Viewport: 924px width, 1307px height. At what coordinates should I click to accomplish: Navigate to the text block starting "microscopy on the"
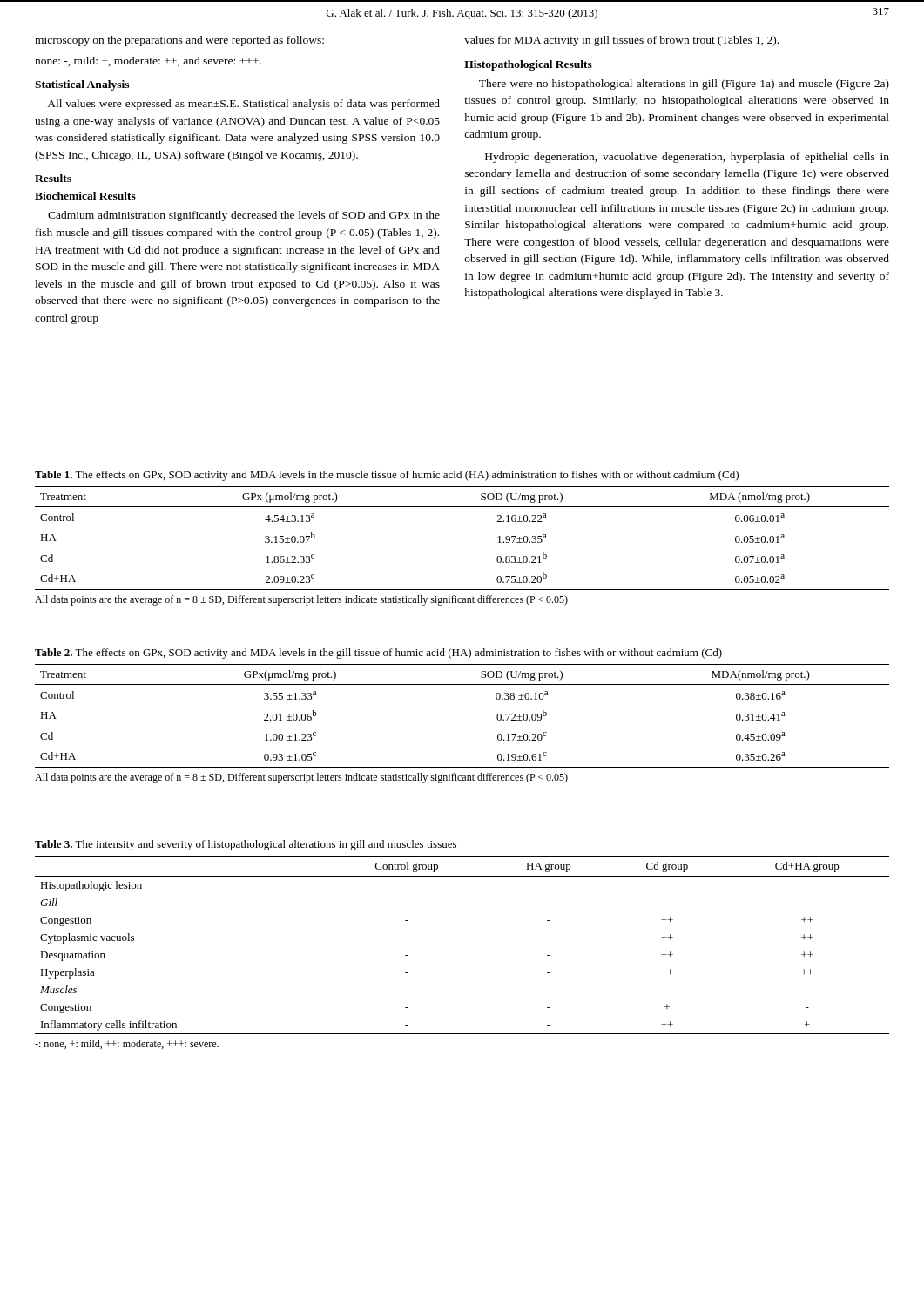[180, 40]
